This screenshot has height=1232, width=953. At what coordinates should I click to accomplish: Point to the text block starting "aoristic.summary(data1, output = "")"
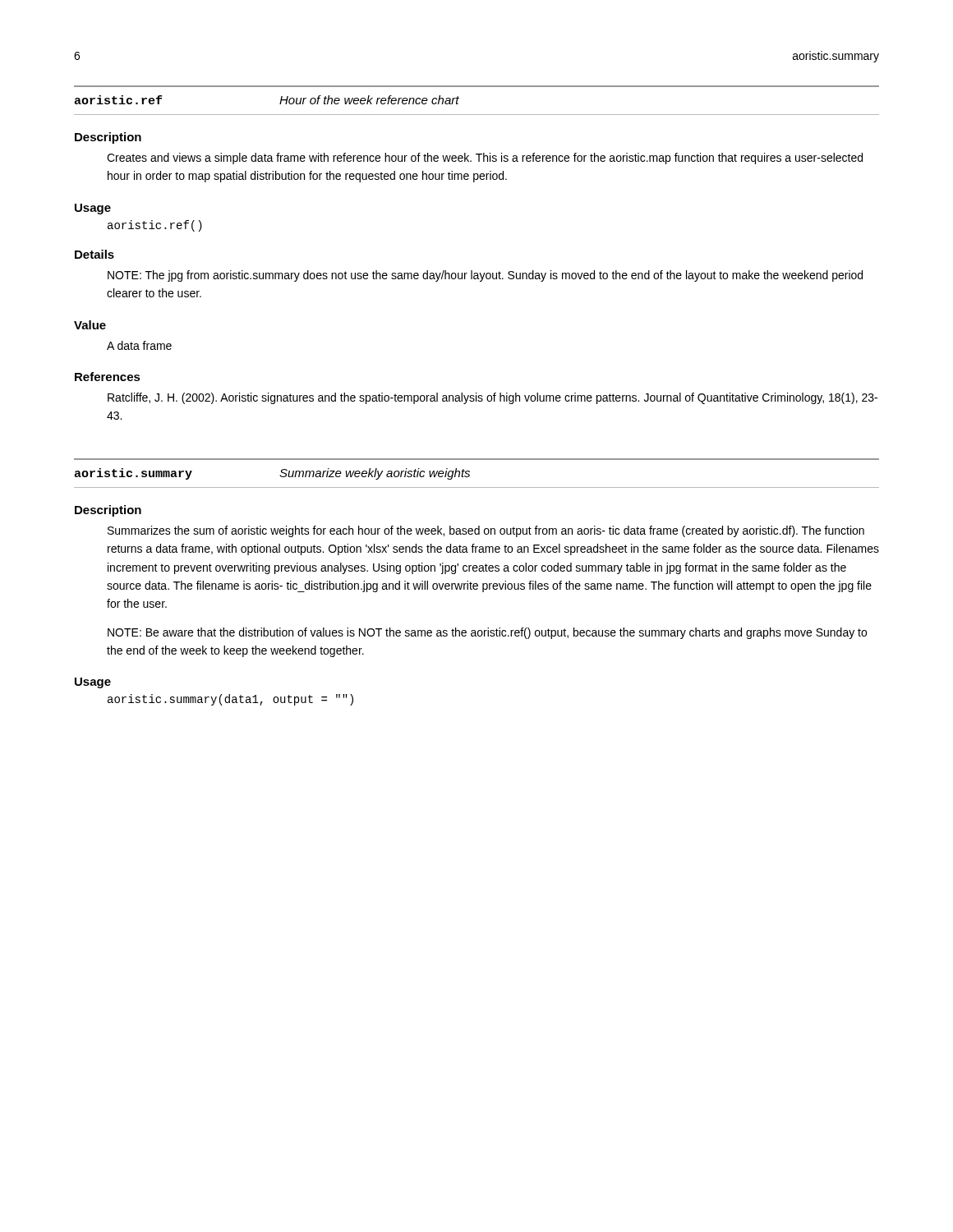click(x=231, y=700)
